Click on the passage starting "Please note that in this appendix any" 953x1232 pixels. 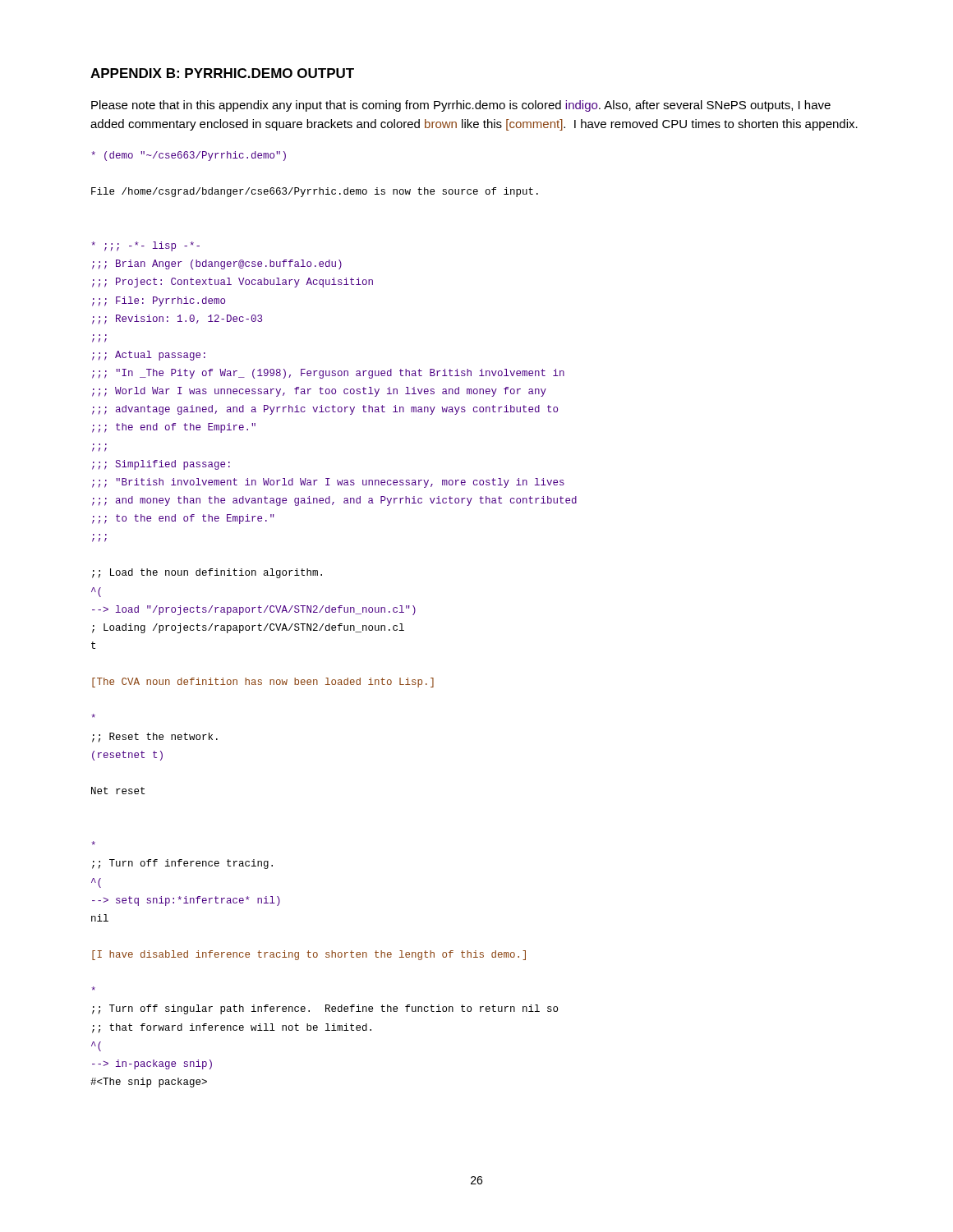click(474, 114)
